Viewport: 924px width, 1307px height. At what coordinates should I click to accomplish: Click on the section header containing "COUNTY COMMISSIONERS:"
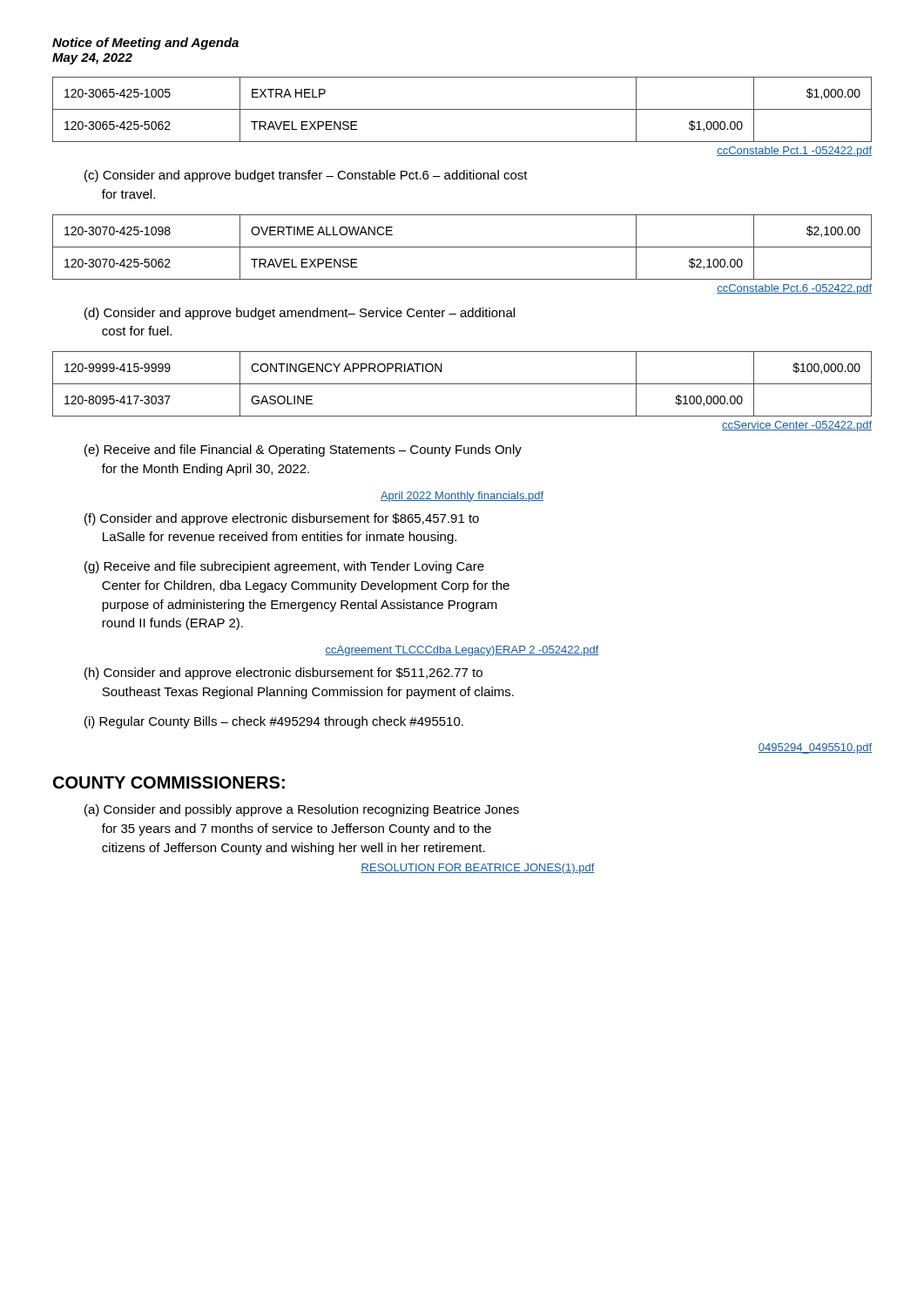pos(169,783)
